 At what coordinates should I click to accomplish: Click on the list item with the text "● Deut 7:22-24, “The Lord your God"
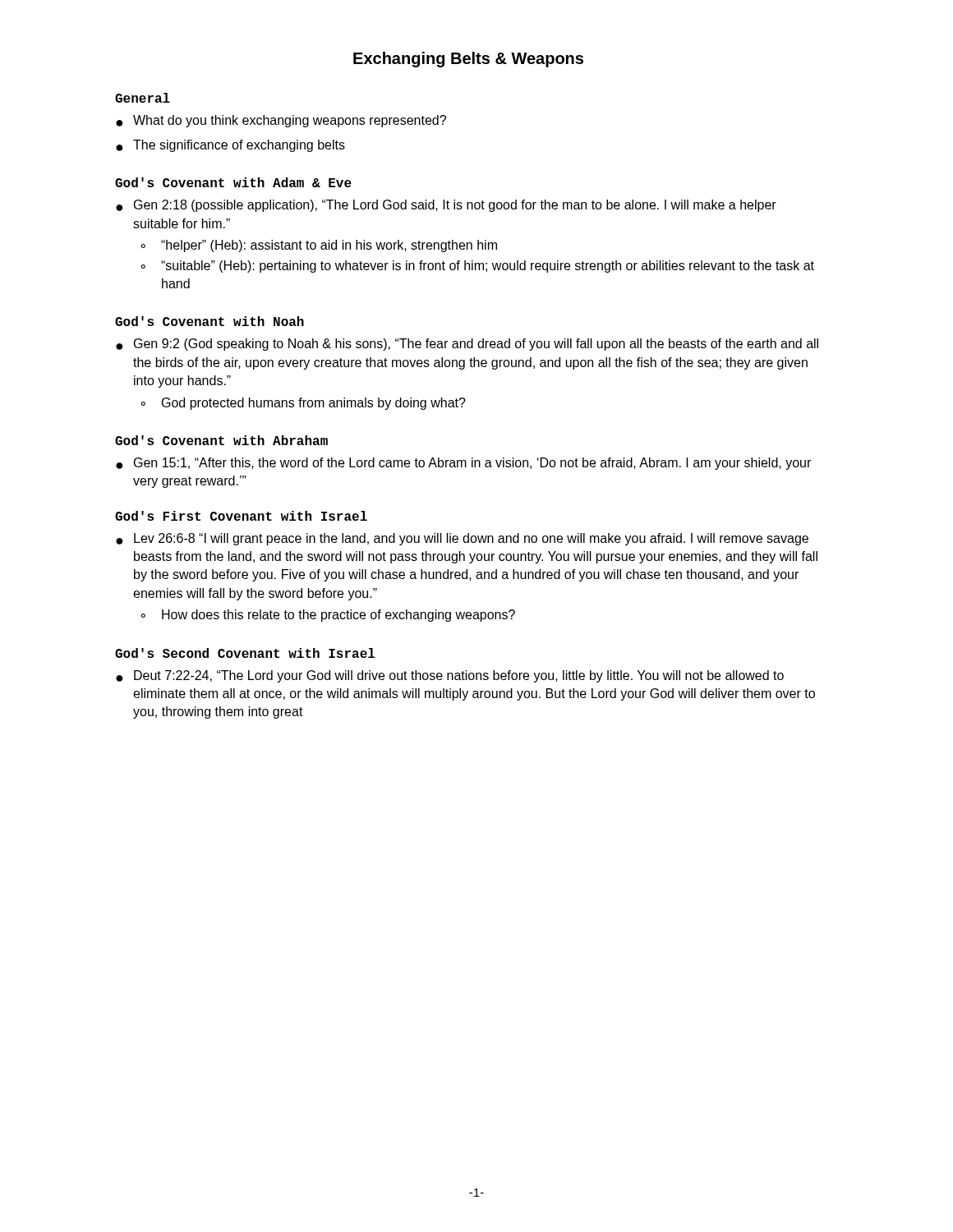click(468, 694)
